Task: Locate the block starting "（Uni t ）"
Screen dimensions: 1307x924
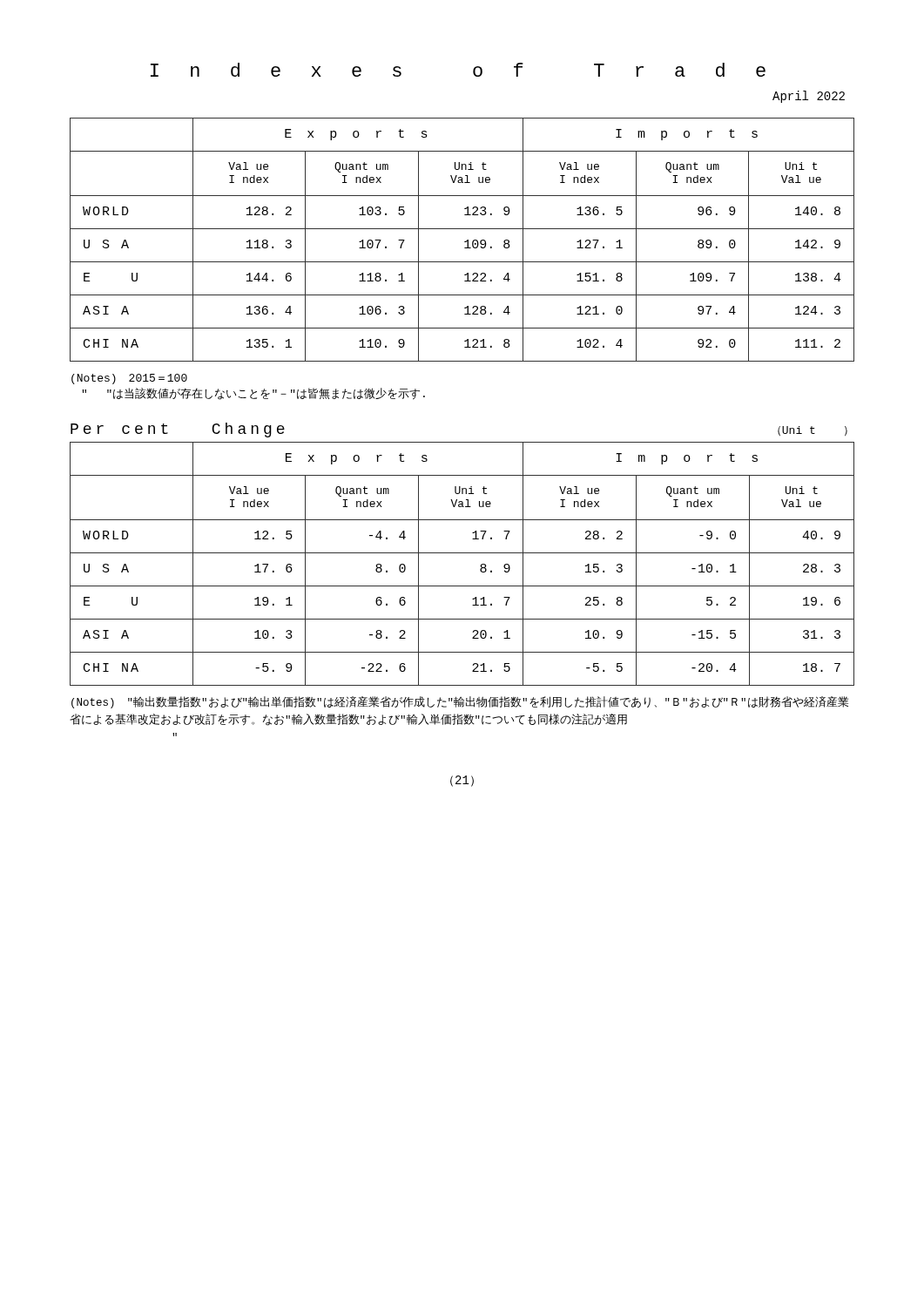Action: 812,431
